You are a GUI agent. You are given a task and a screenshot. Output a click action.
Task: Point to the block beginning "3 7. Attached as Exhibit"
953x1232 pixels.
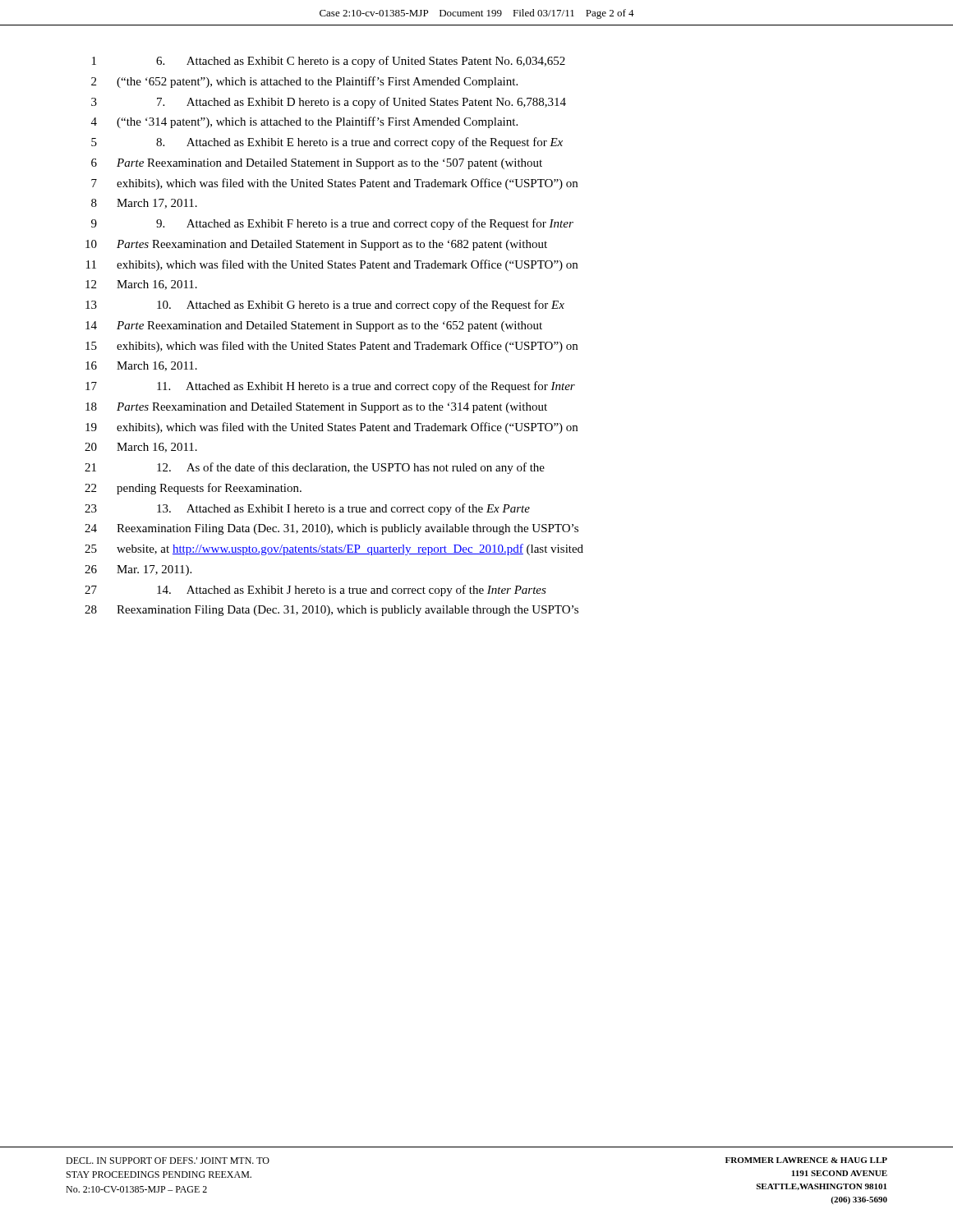click(476, 112)
